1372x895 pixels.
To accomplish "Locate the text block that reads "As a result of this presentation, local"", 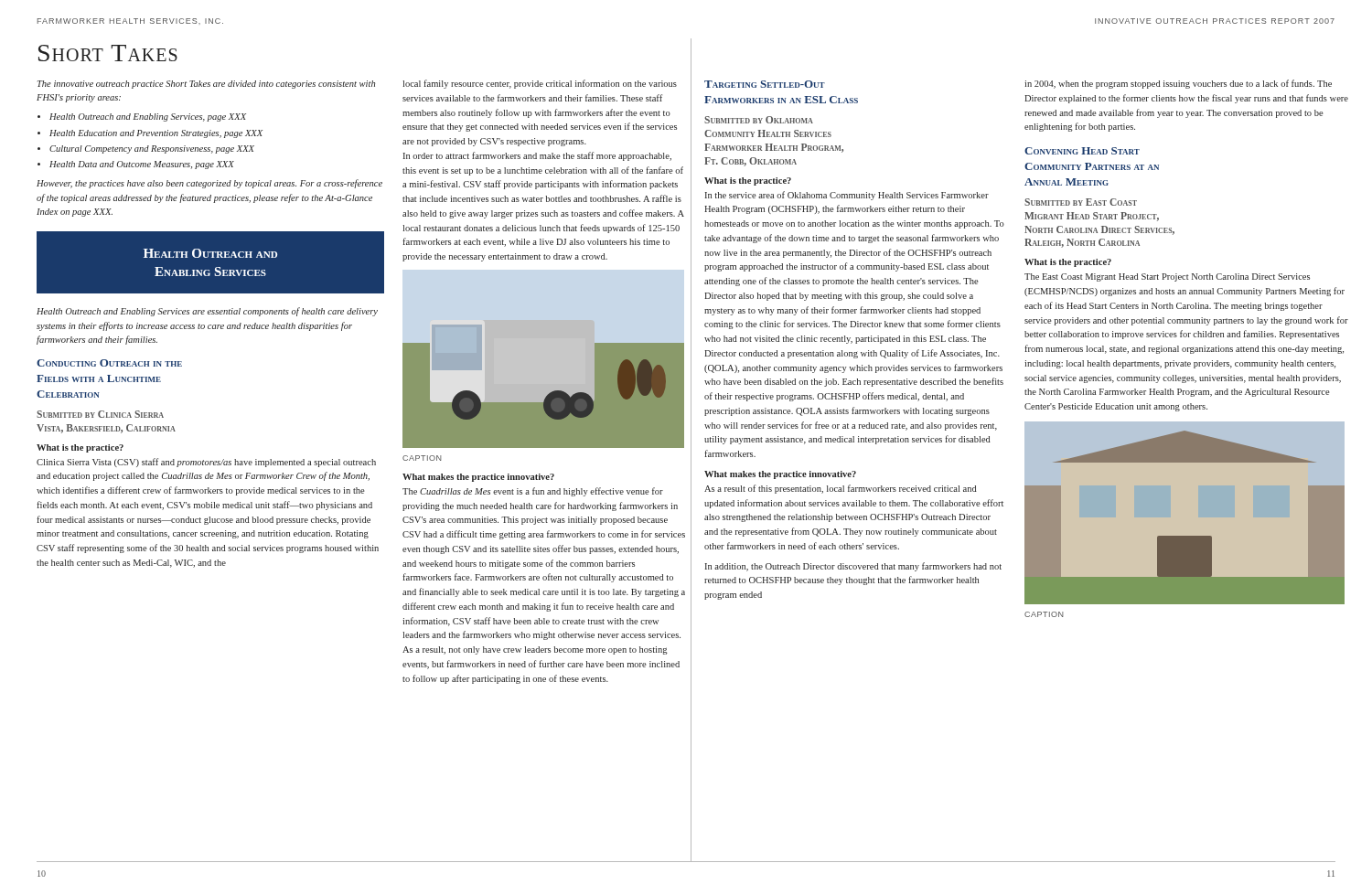I will click(x=854, y=517).
